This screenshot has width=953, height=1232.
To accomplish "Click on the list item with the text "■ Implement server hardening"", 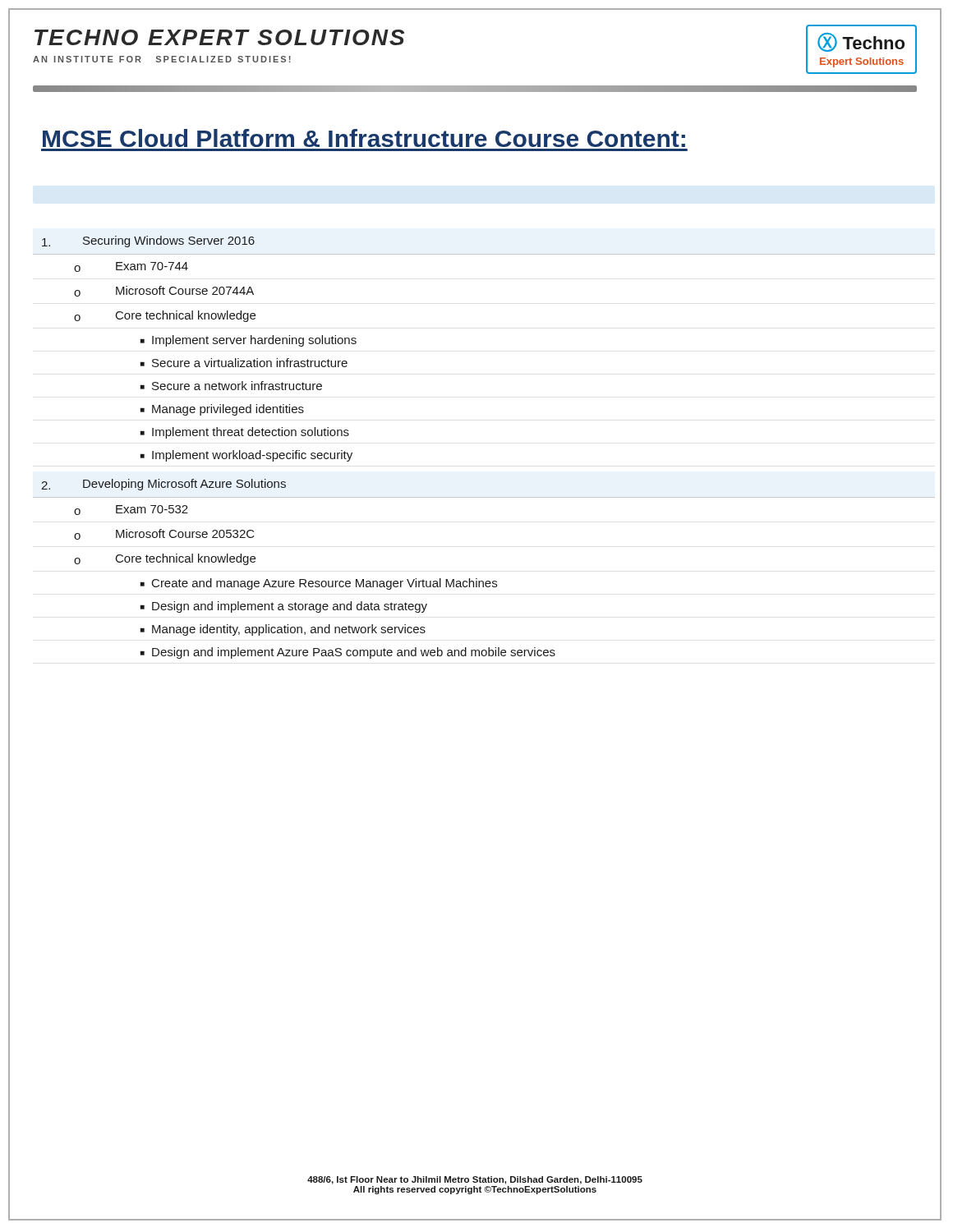I will point(248,340).
